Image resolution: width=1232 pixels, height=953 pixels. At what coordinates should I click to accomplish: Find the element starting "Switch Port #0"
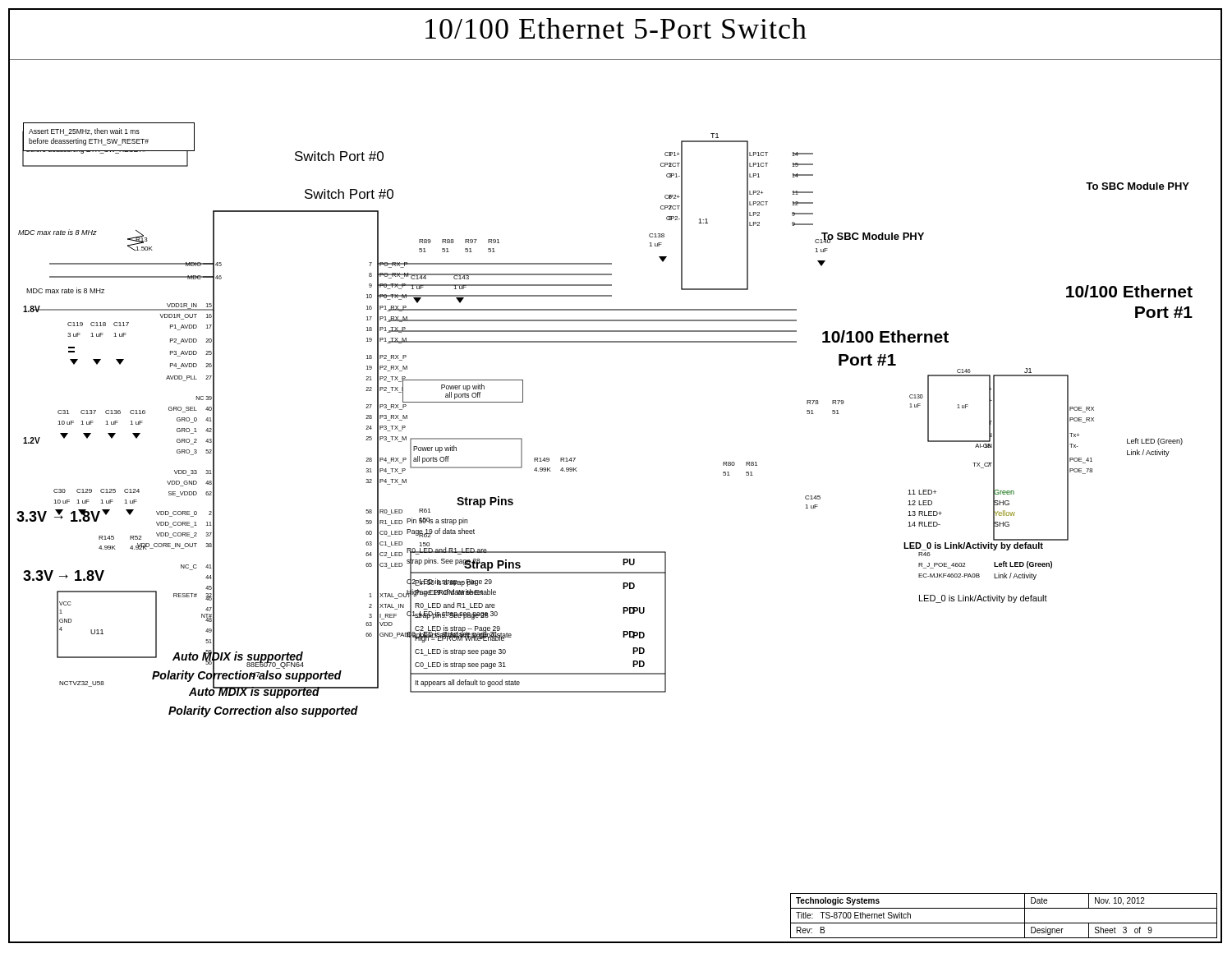click(x=339, y=156)
